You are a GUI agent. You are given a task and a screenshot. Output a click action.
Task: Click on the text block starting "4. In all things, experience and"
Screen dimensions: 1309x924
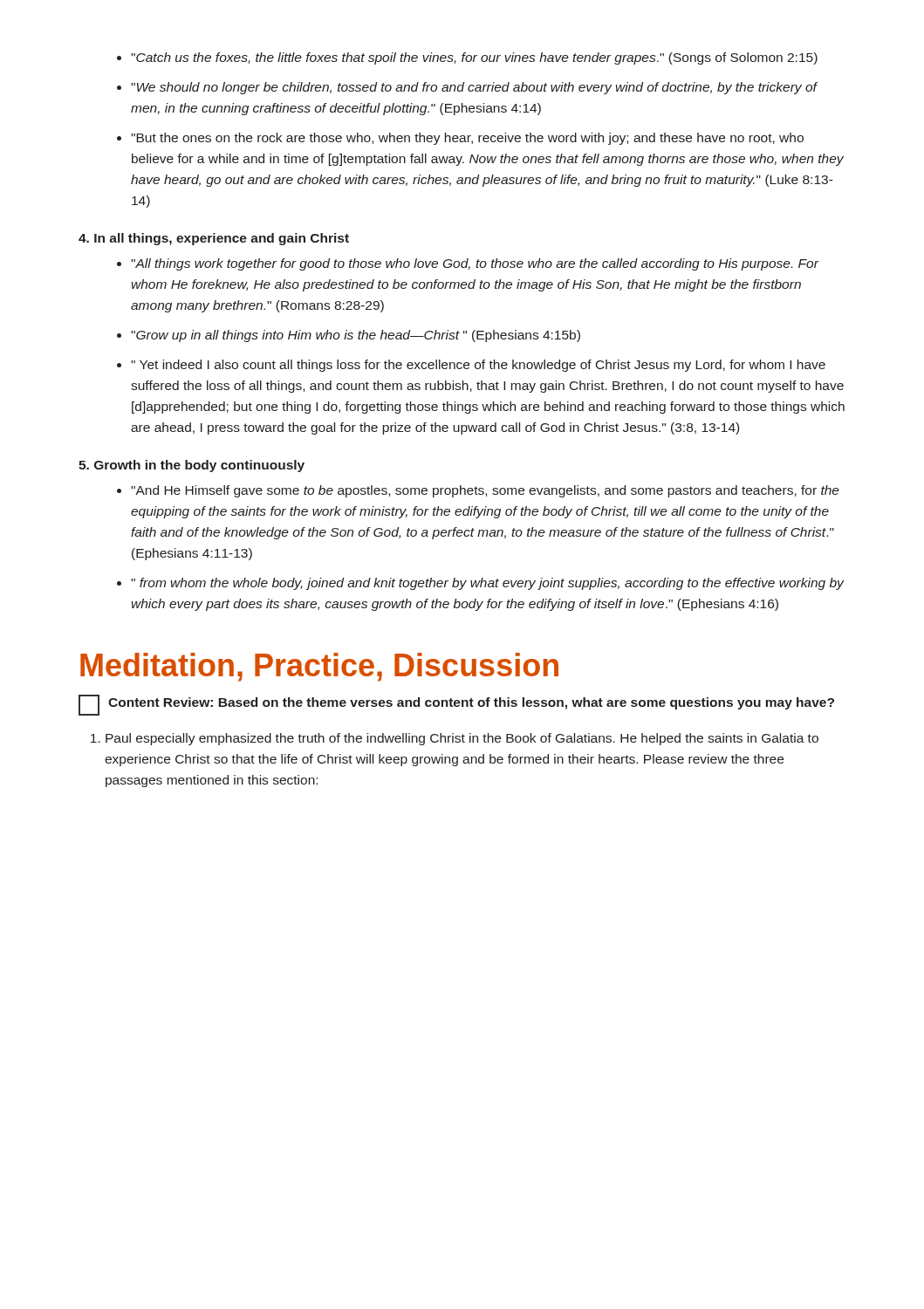click(214, 238)
